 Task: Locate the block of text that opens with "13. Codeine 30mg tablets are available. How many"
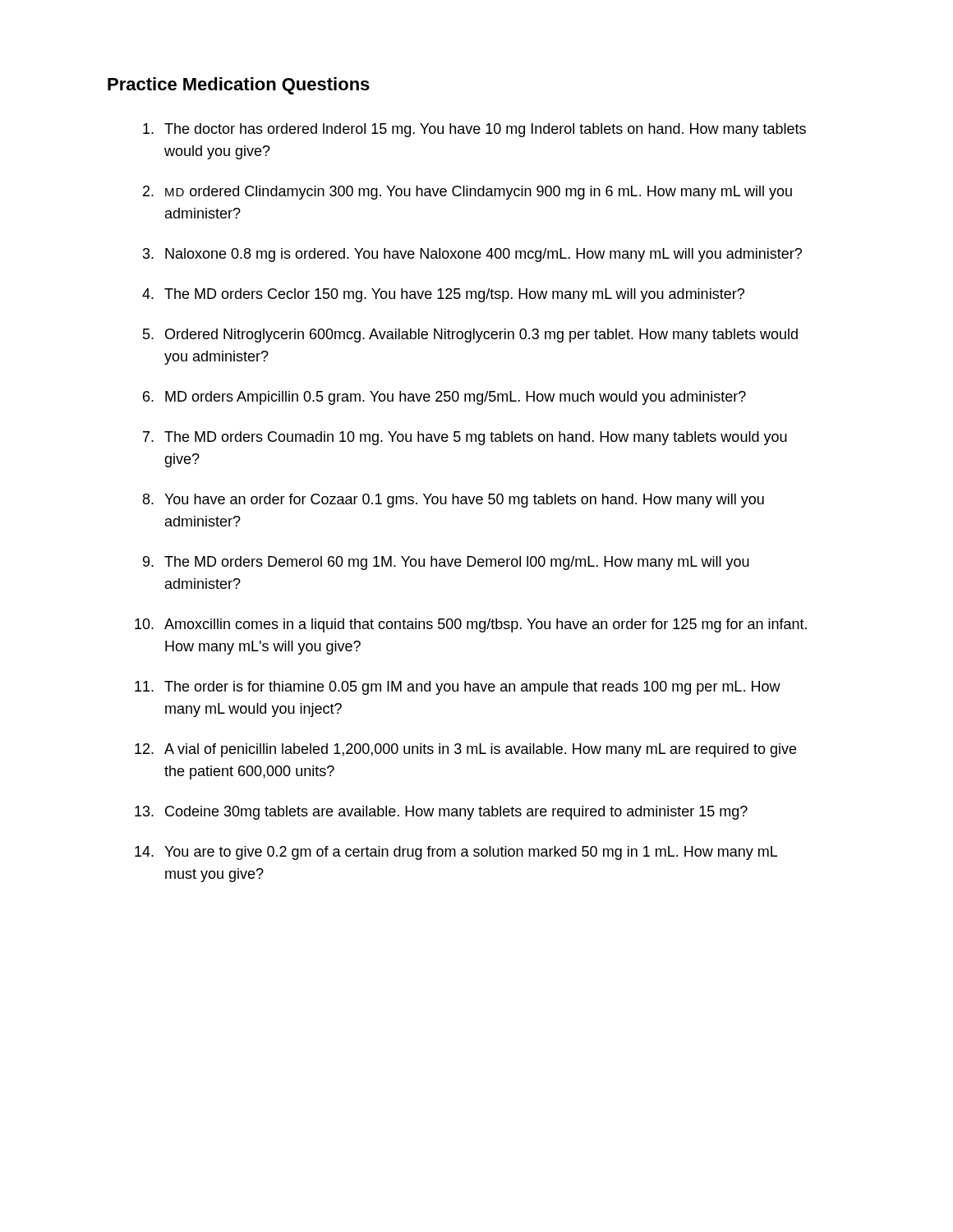pos(468,812)
